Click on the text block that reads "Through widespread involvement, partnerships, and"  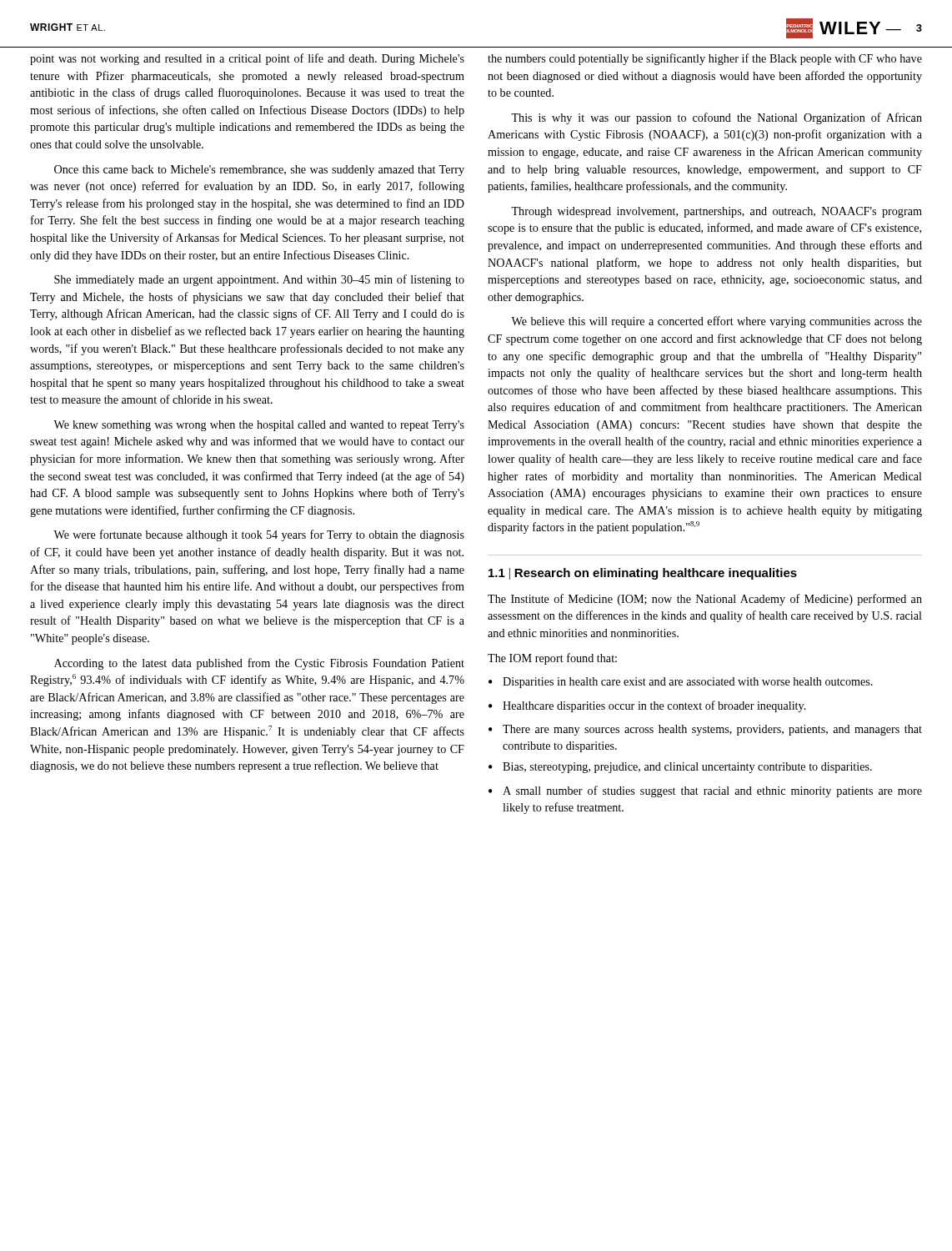pyautogui.click(x=705, y=254)
